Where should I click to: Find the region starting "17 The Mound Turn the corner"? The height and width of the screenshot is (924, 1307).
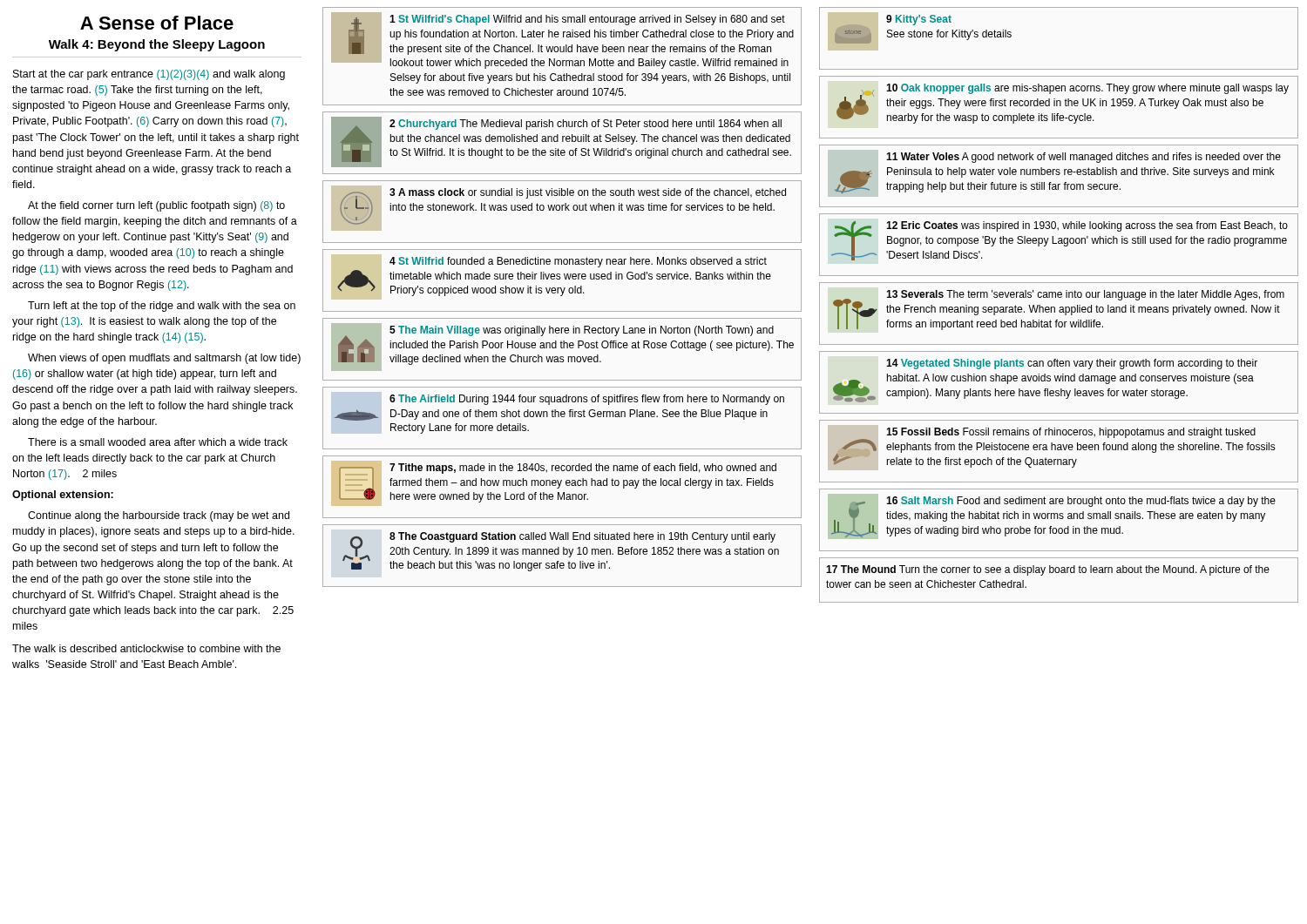(1059, 577)
